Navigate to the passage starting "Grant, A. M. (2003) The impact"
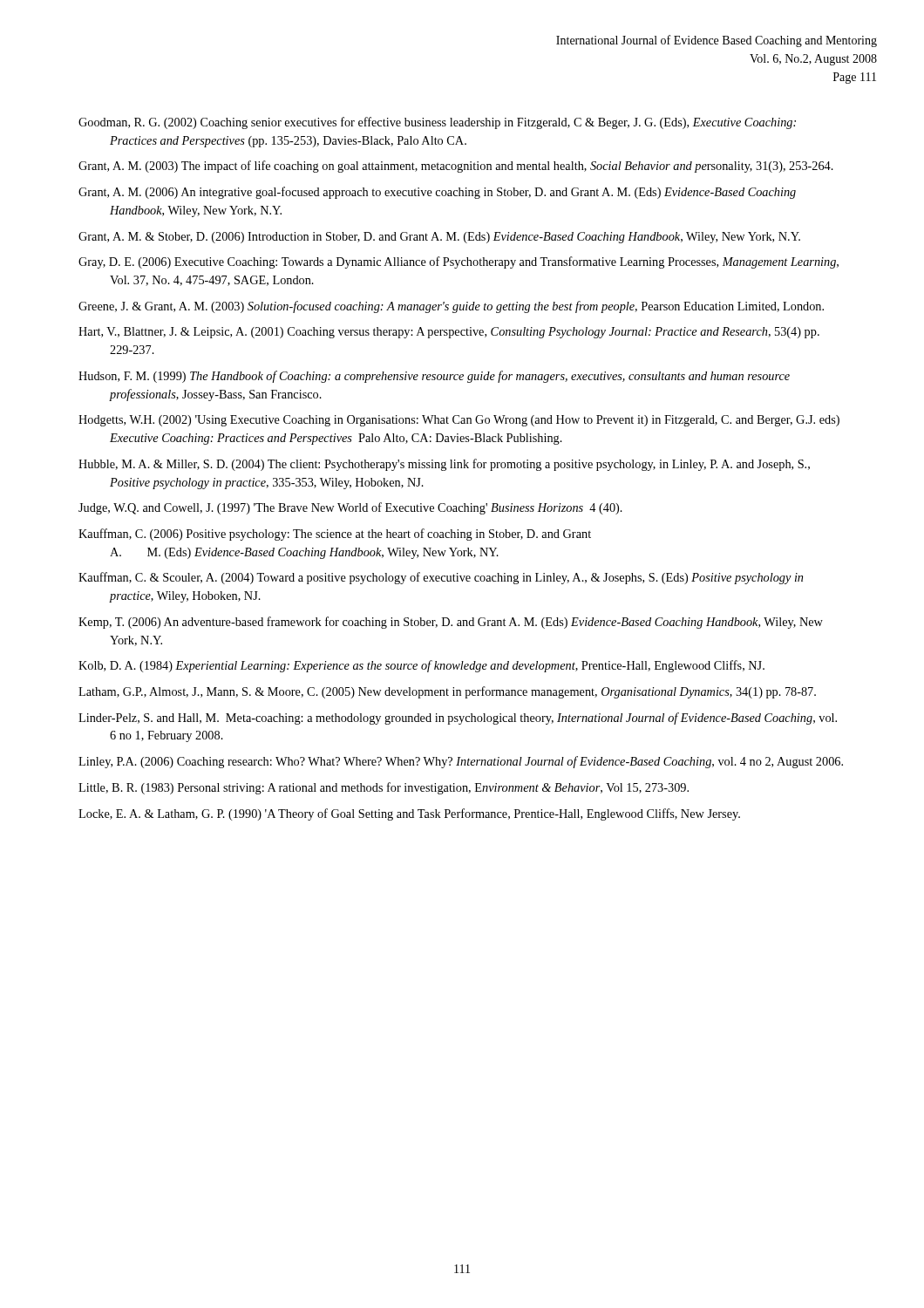This screenshot has height=1308, width=924. (x=456, y=166)
